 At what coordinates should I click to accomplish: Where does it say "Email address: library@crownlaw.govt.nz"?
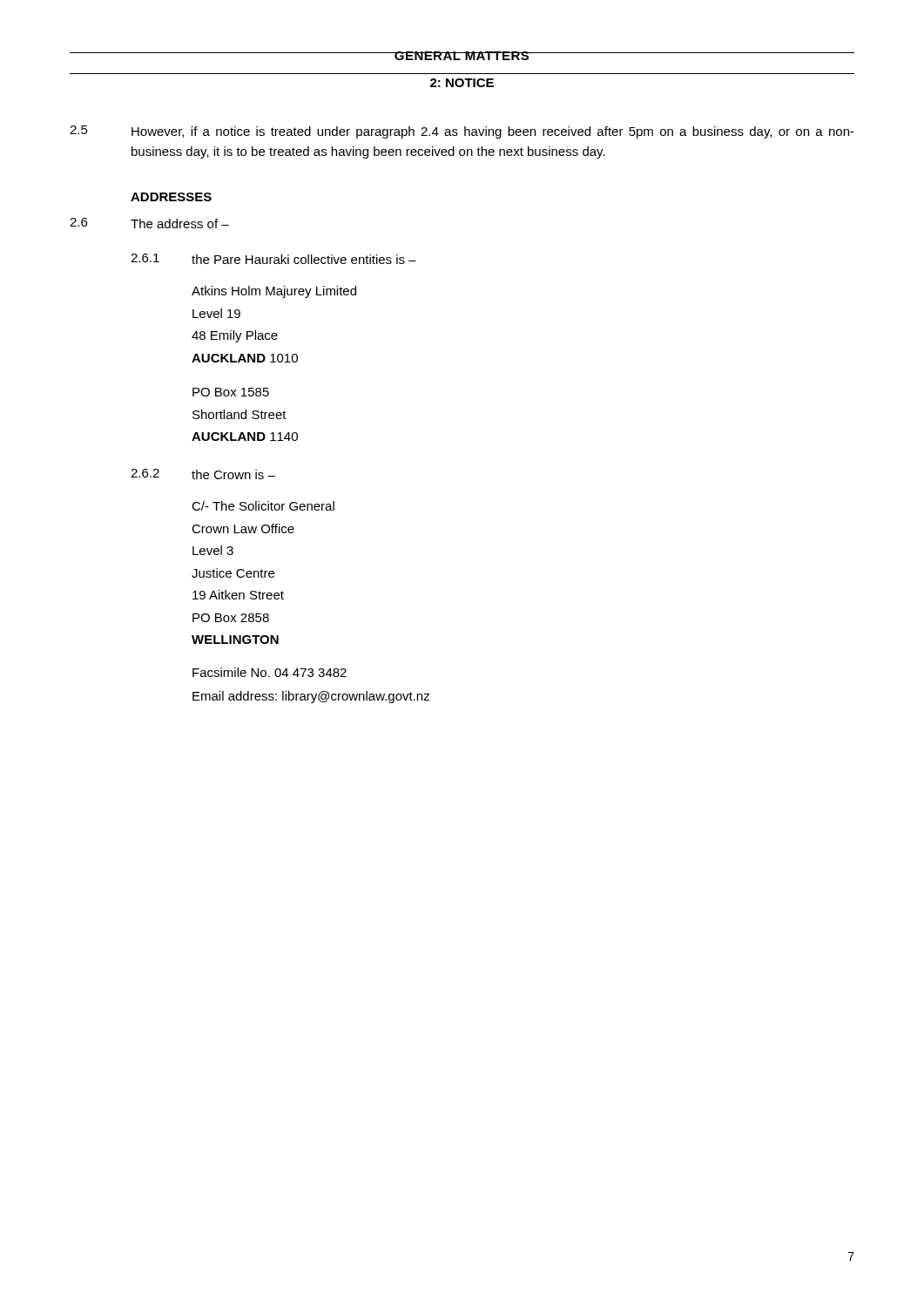(x=311, y=695)
